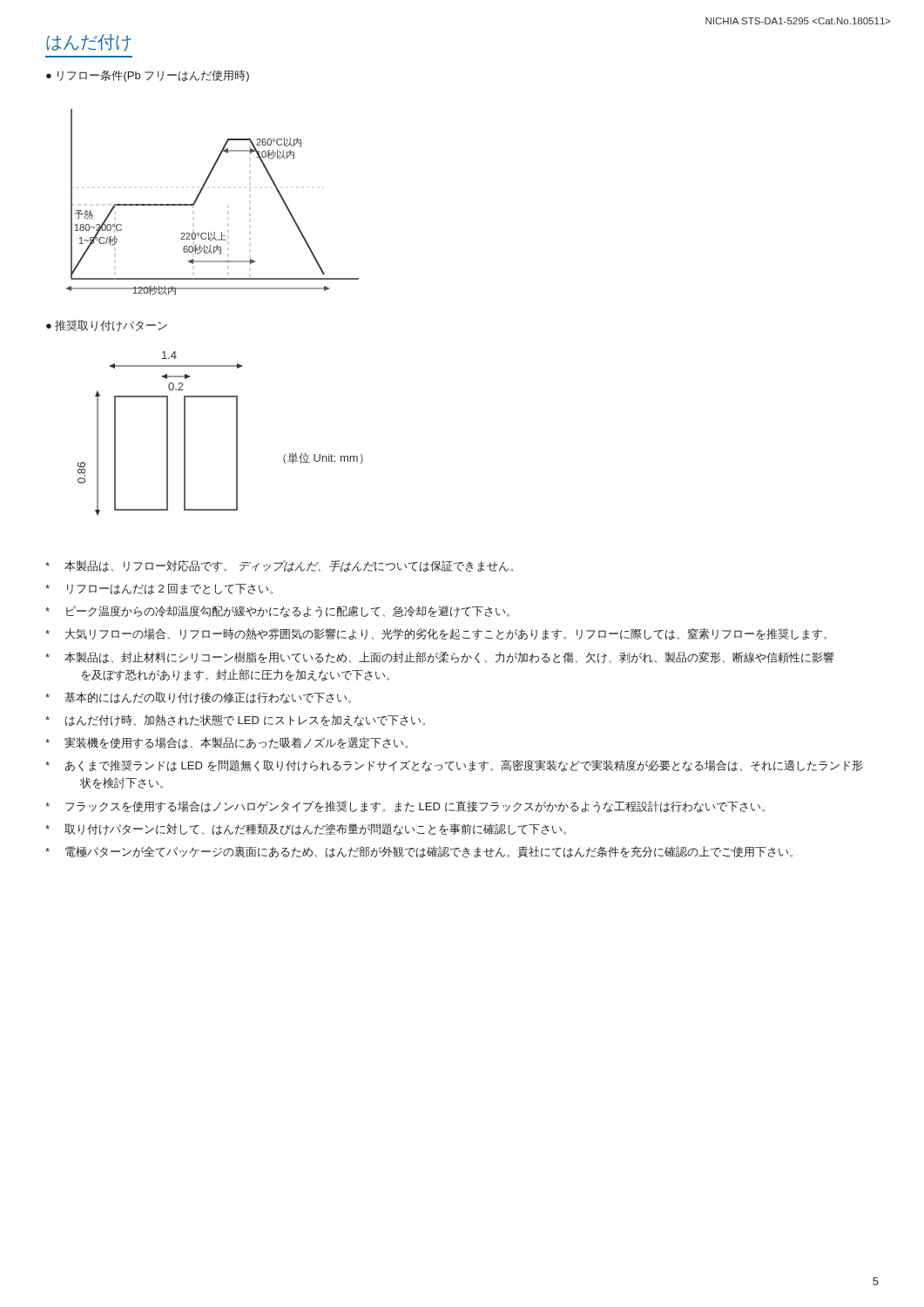
Task: Find "* 実装機を使用する場合は、本製品にあった吸着ノズルを選定下さい。" on this page
Action: (230, 743)
